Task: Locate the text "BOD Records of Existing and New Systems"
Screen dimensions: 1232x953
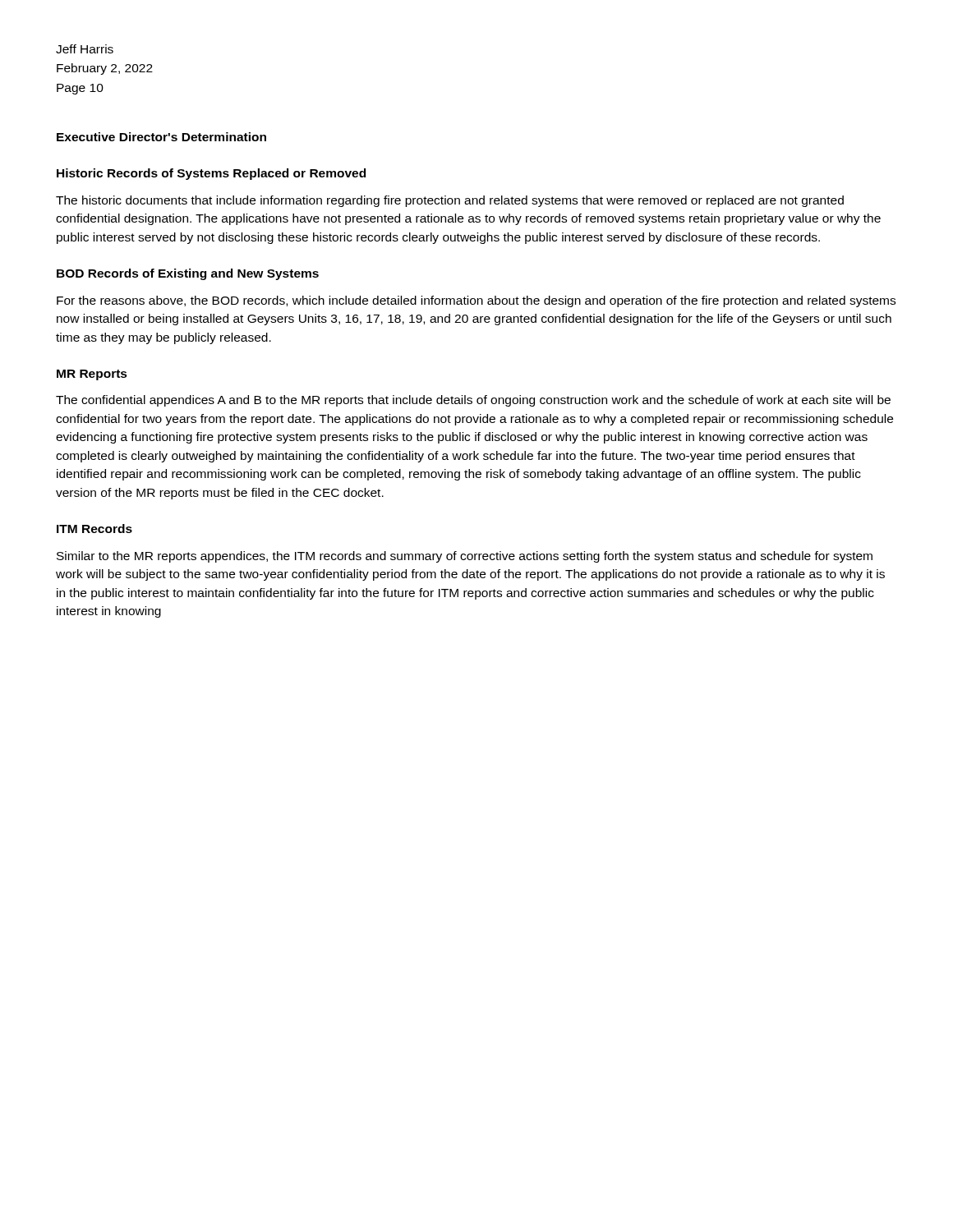Action: 187,273
